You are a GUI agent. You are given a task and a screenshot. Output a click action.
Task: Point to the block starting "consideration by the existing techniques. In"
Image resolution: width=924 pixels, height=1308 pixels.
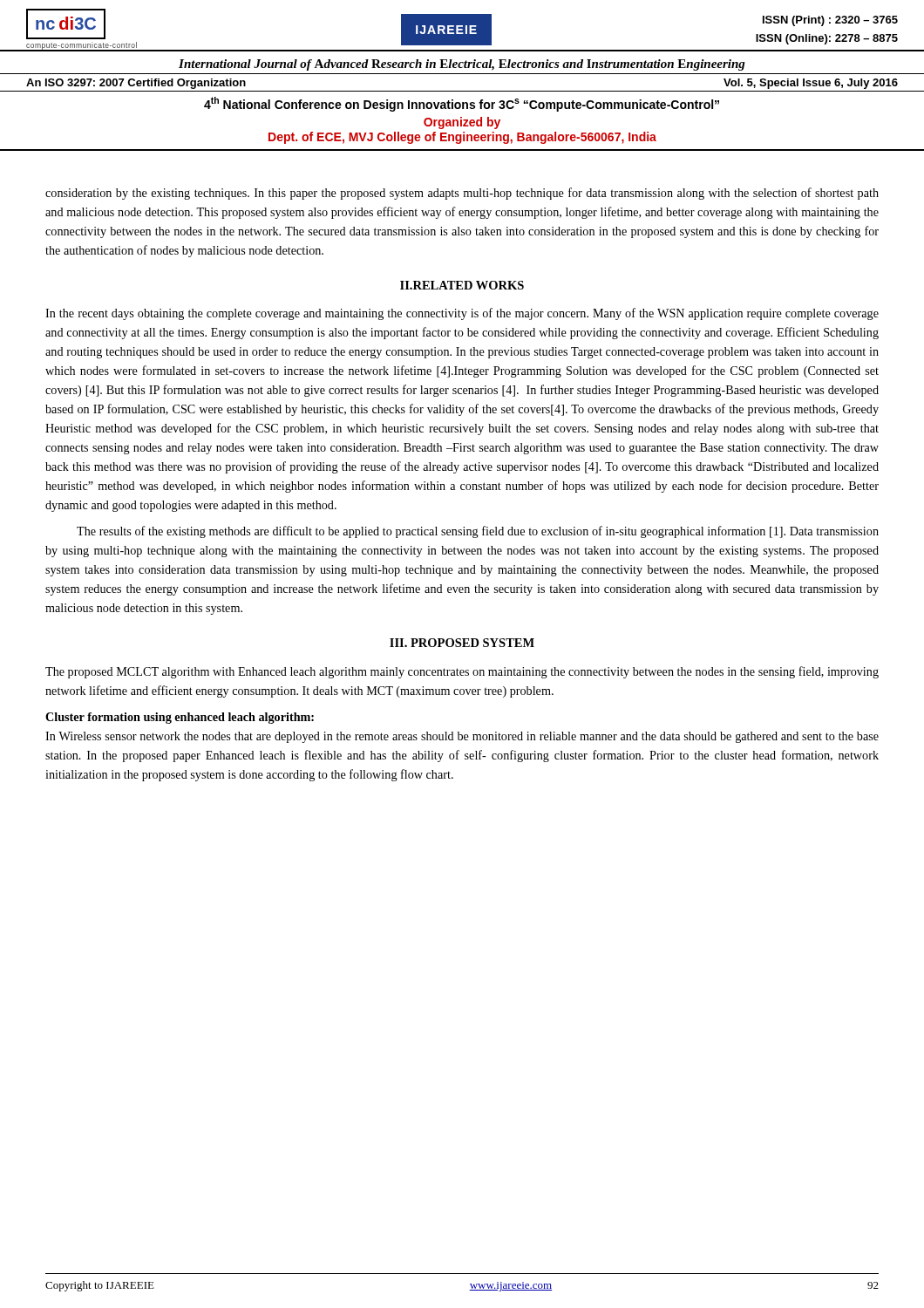[462, 222]
